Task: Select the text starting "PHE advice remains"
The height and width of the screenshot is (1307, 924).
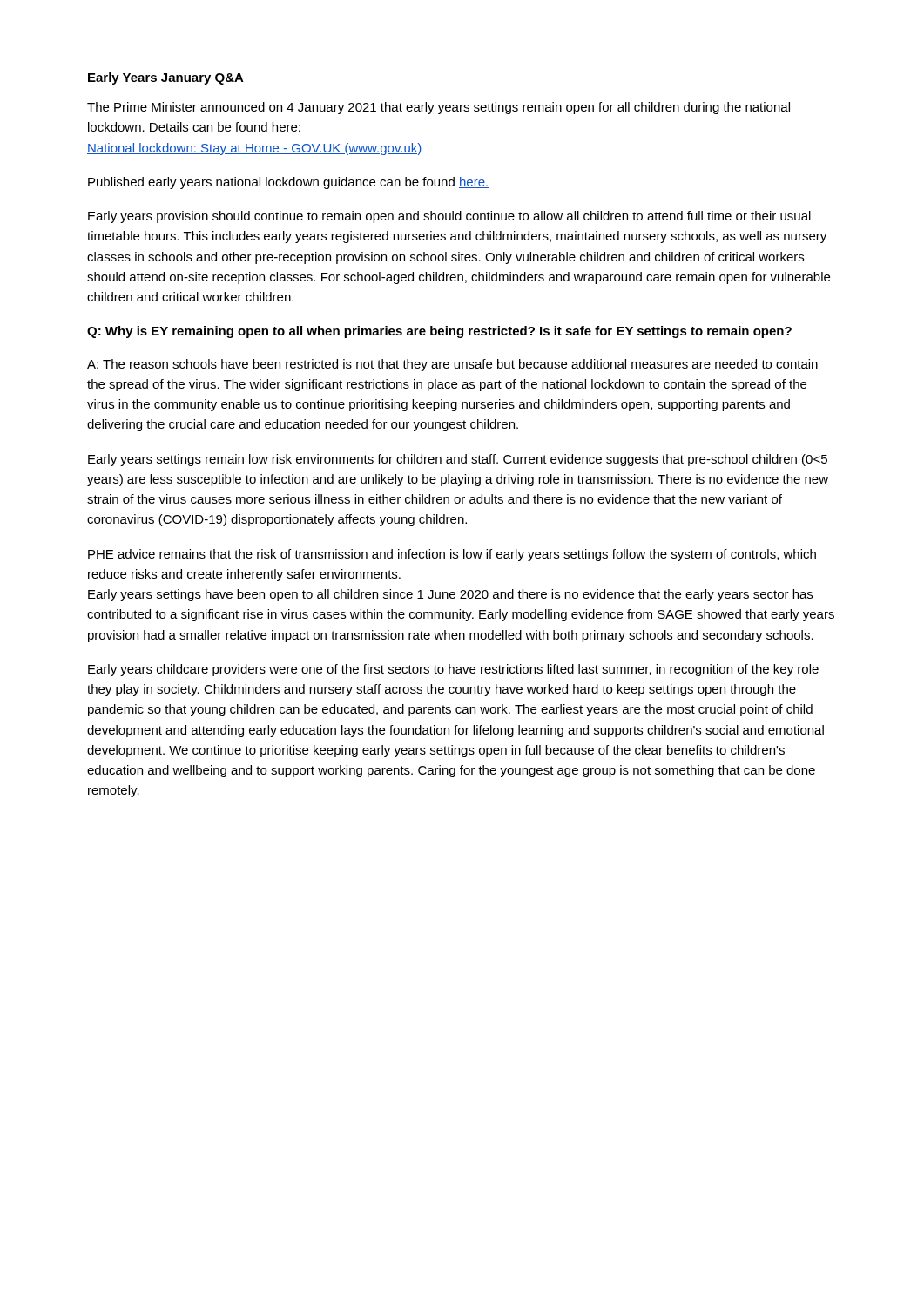Action: pyautogui.click(x=461, y=594)
